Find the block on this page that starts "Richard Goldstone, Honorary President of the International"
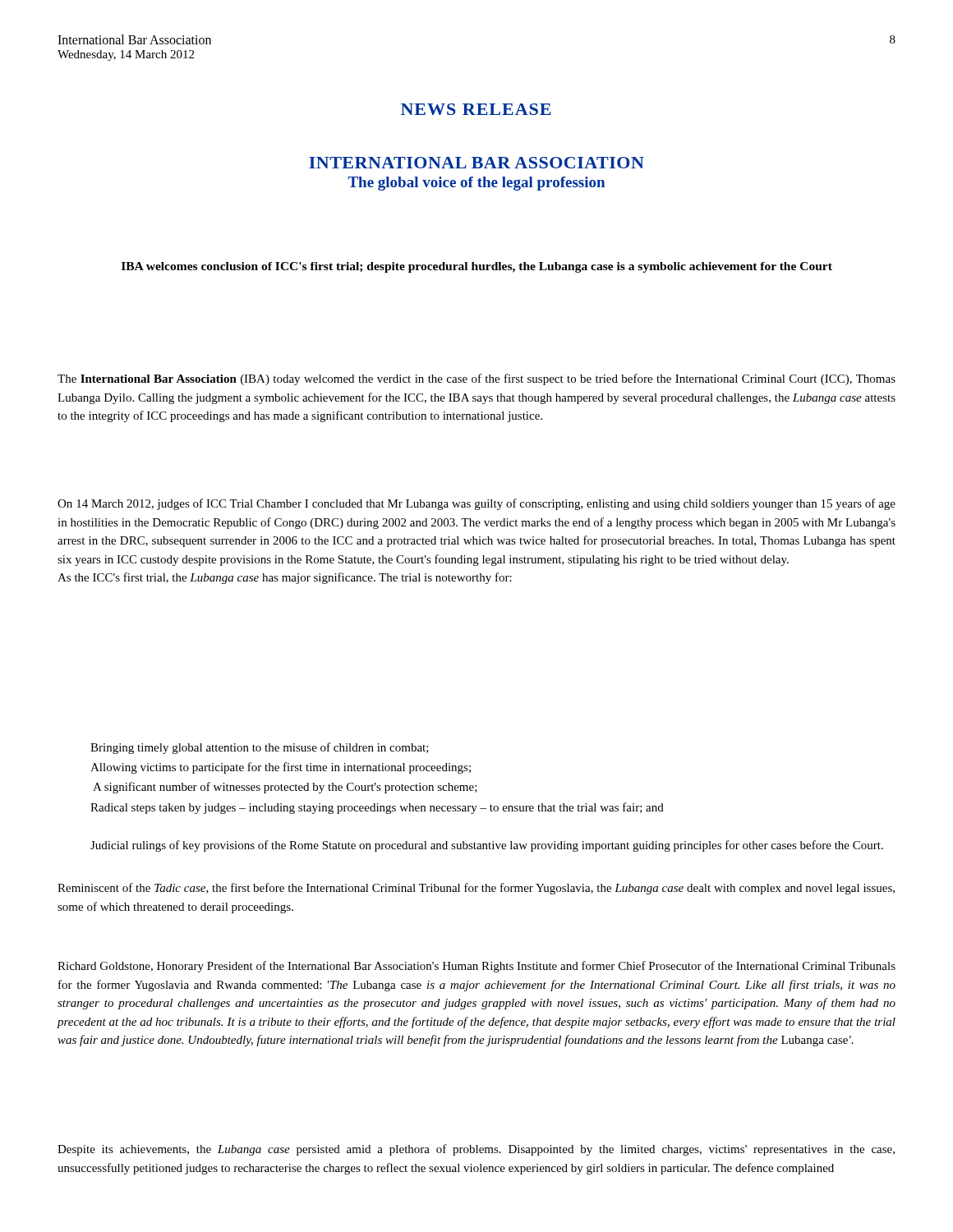 tap(476, 1003)
